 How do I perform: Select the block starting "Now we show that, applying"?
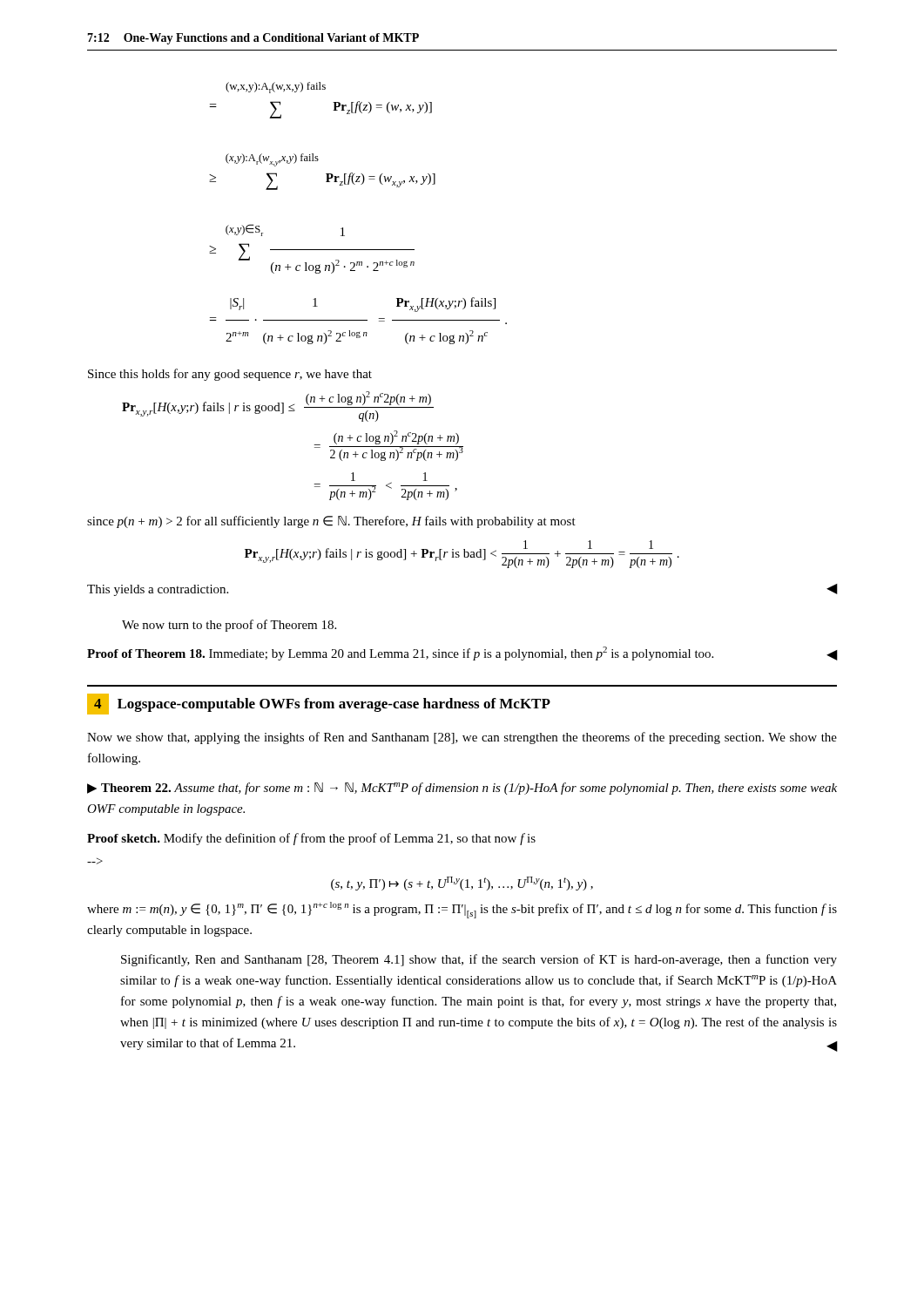click(x=462, y=748)
